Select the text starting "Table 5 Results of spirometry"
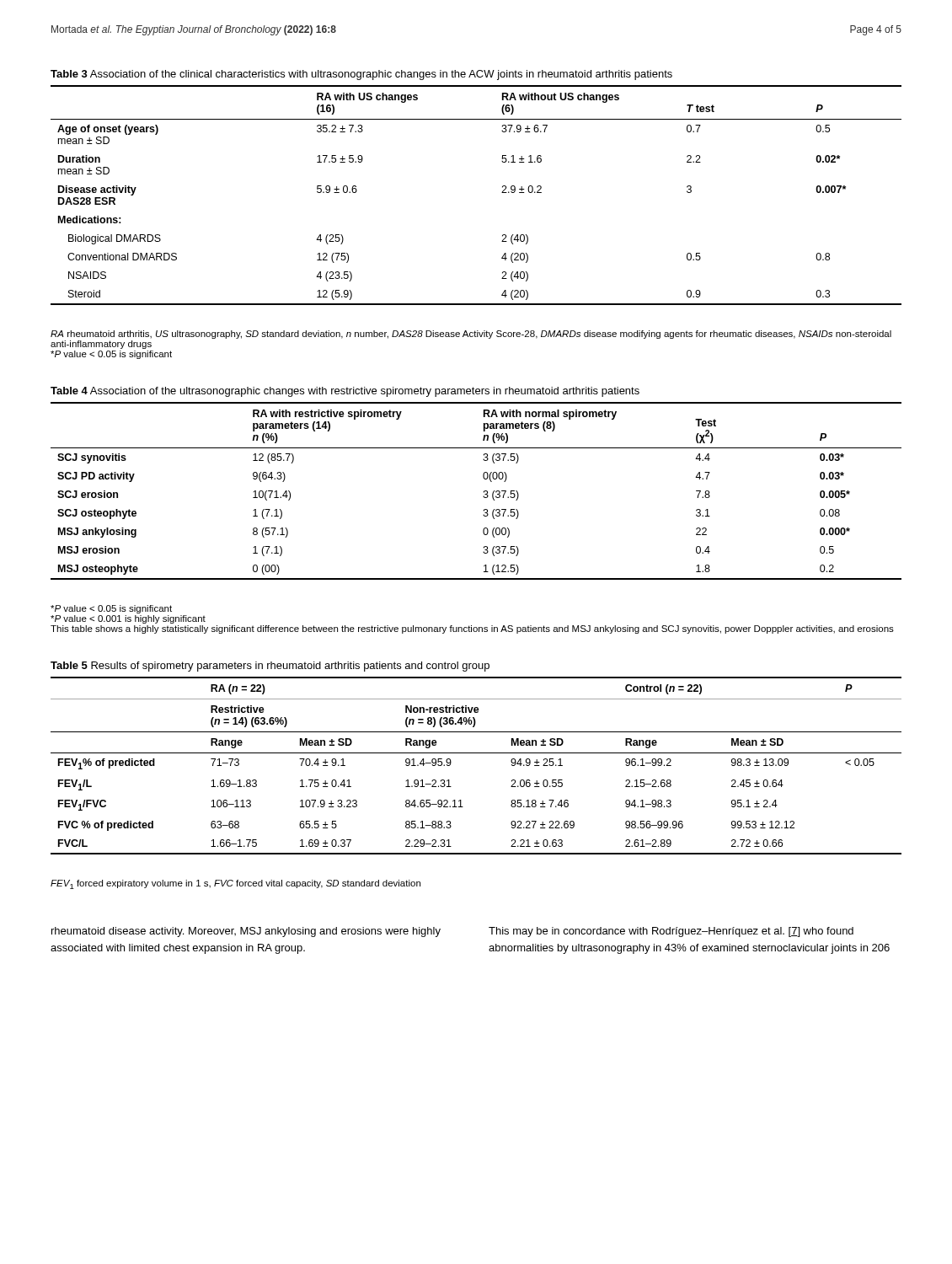This screenshot has height=1264, width=952. (270, 665)
